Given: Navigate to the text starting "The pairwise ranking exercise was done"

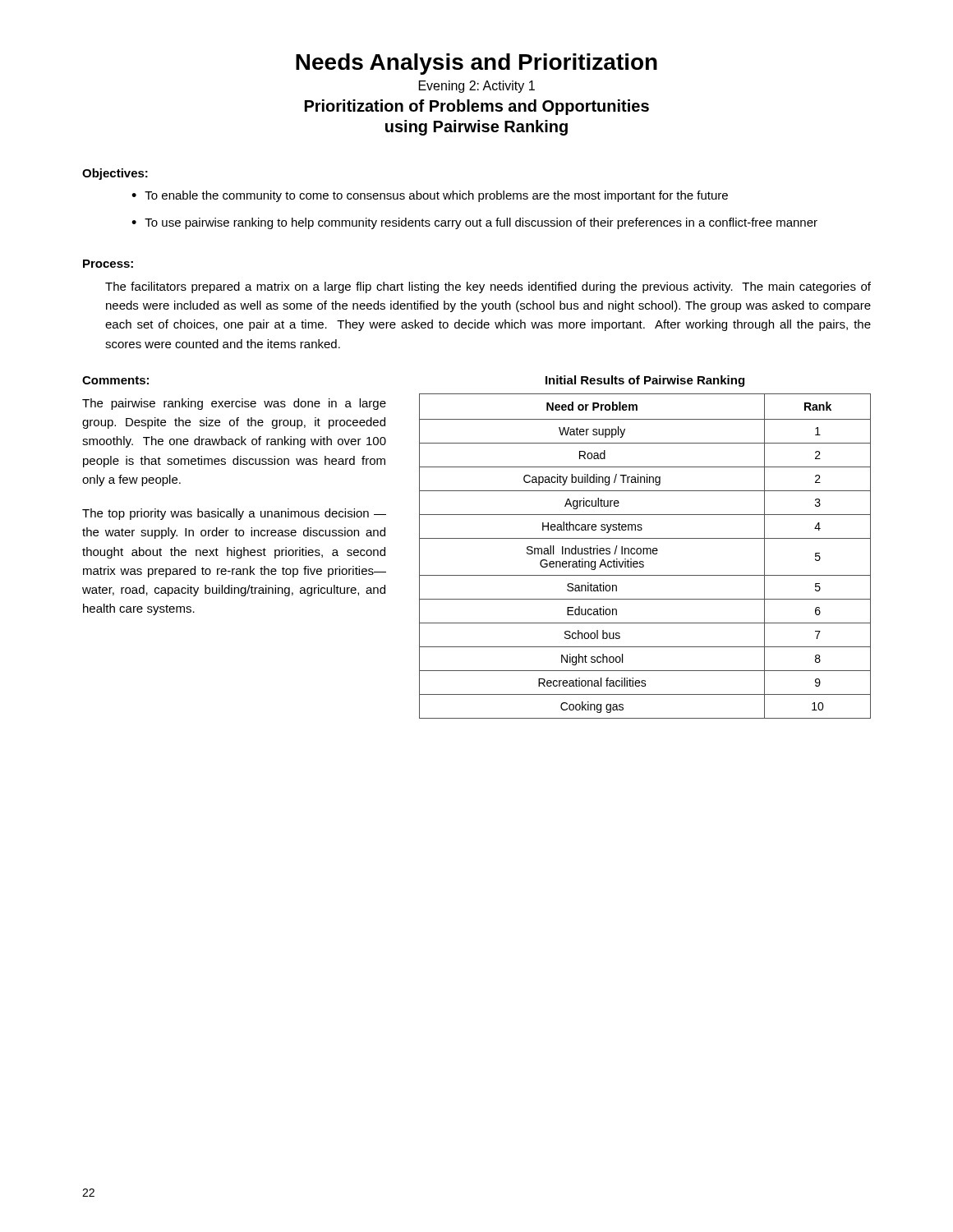Looking at the screenshot, I should (234, 441).
